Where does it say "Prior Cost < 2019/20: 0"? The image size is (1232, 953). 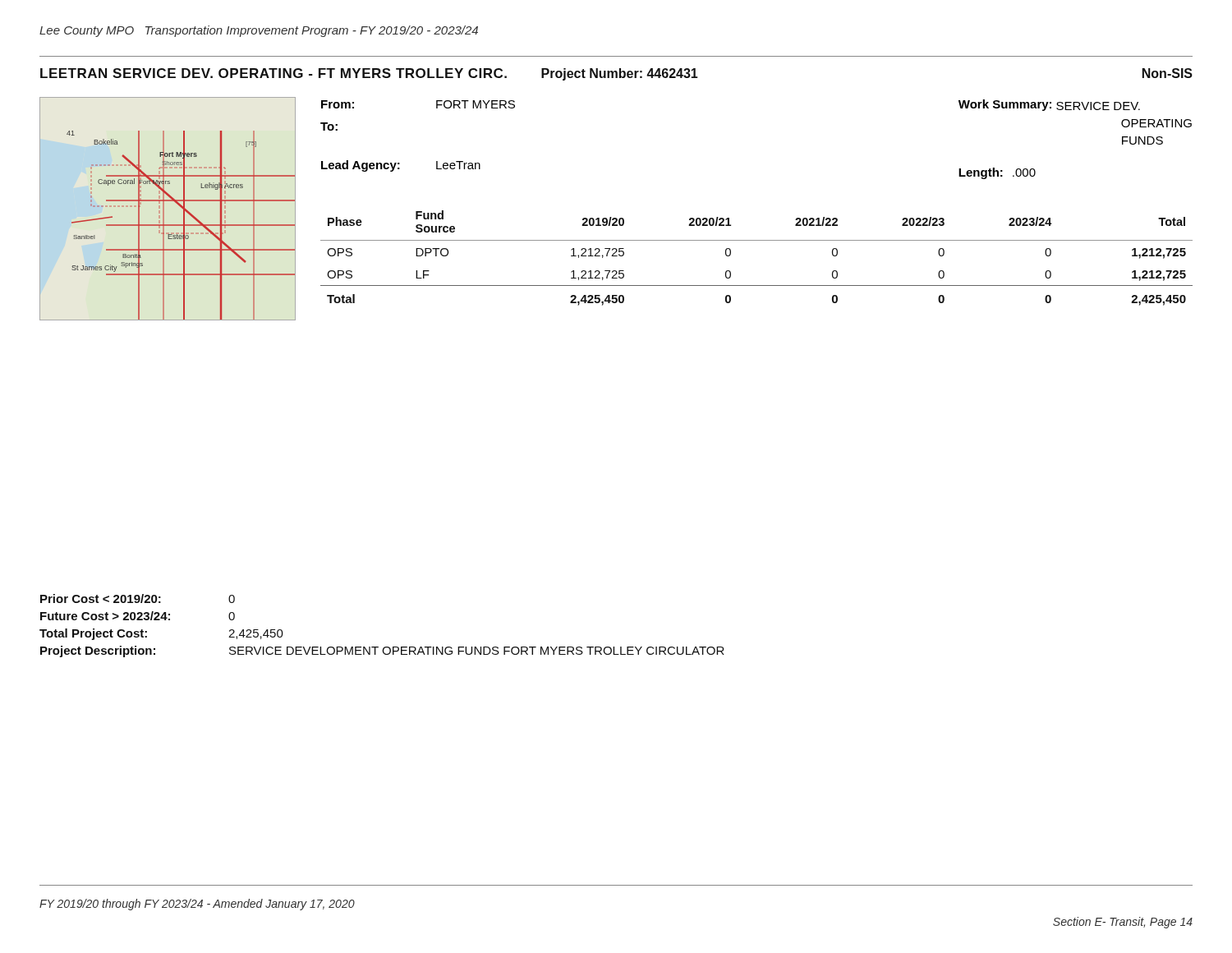[x=137, y=598]
